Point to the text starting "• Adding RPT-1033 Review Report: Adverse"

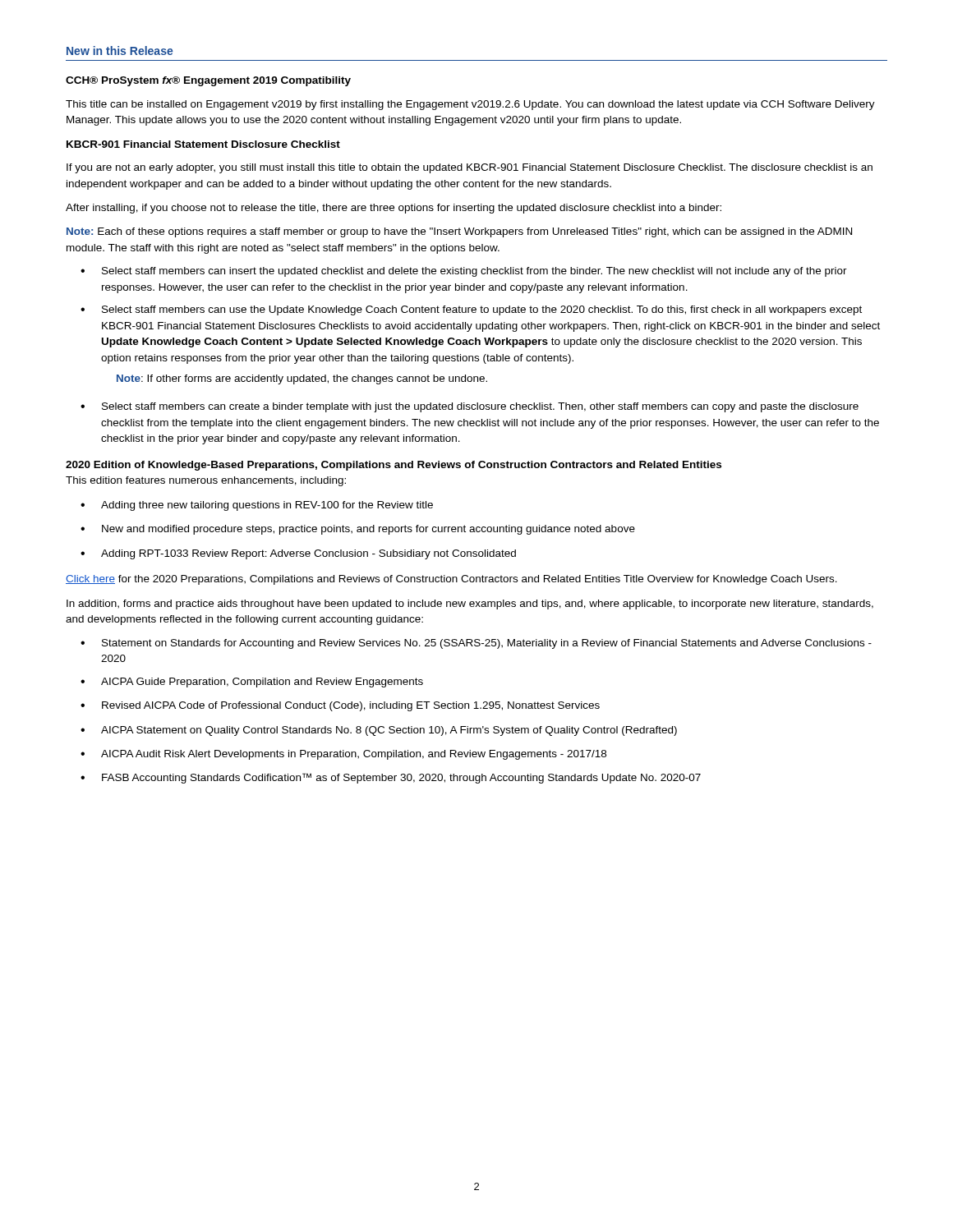(484, 554)
